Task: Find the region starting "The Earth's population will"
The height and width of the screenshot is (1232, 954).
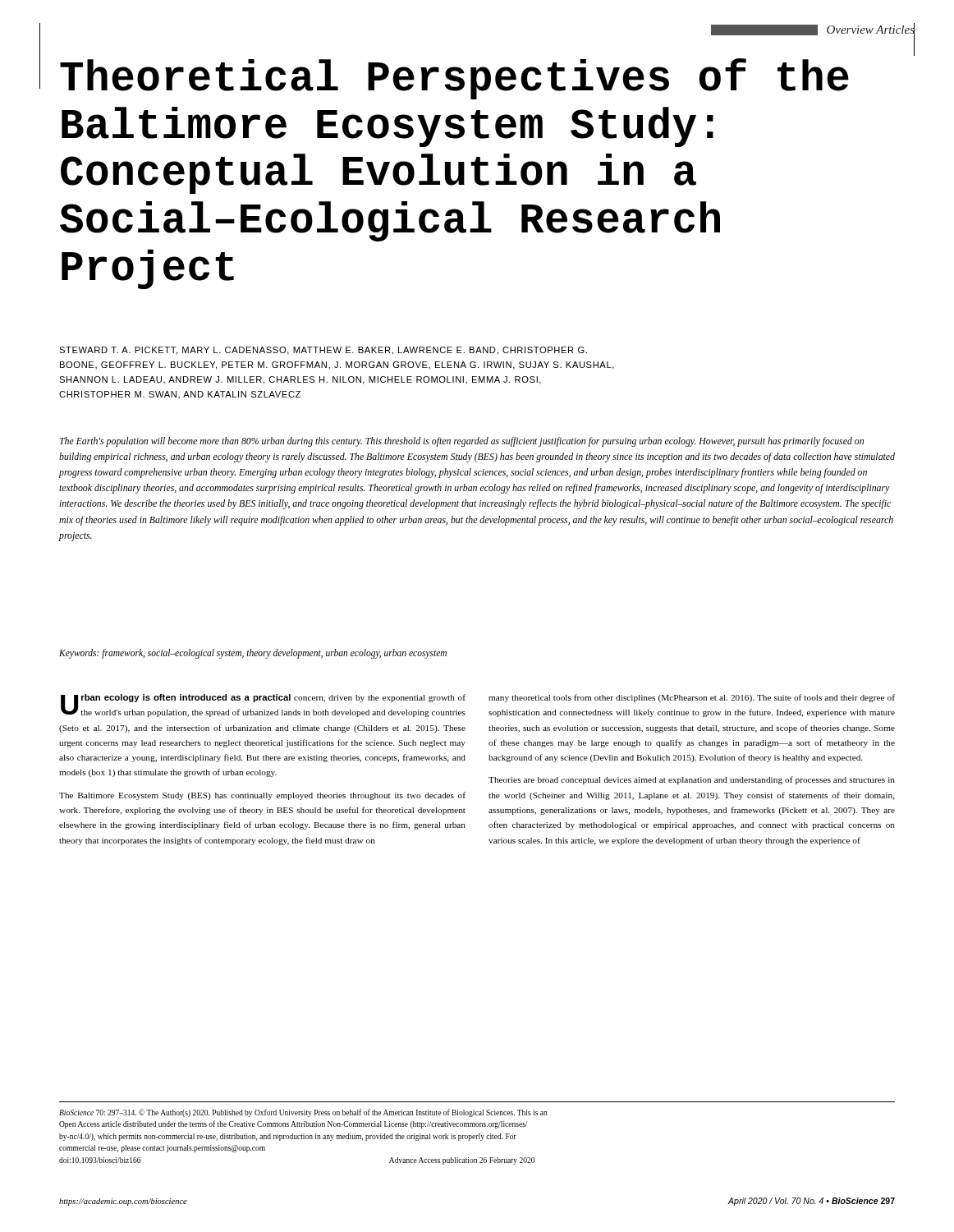Action: [477, 489]
